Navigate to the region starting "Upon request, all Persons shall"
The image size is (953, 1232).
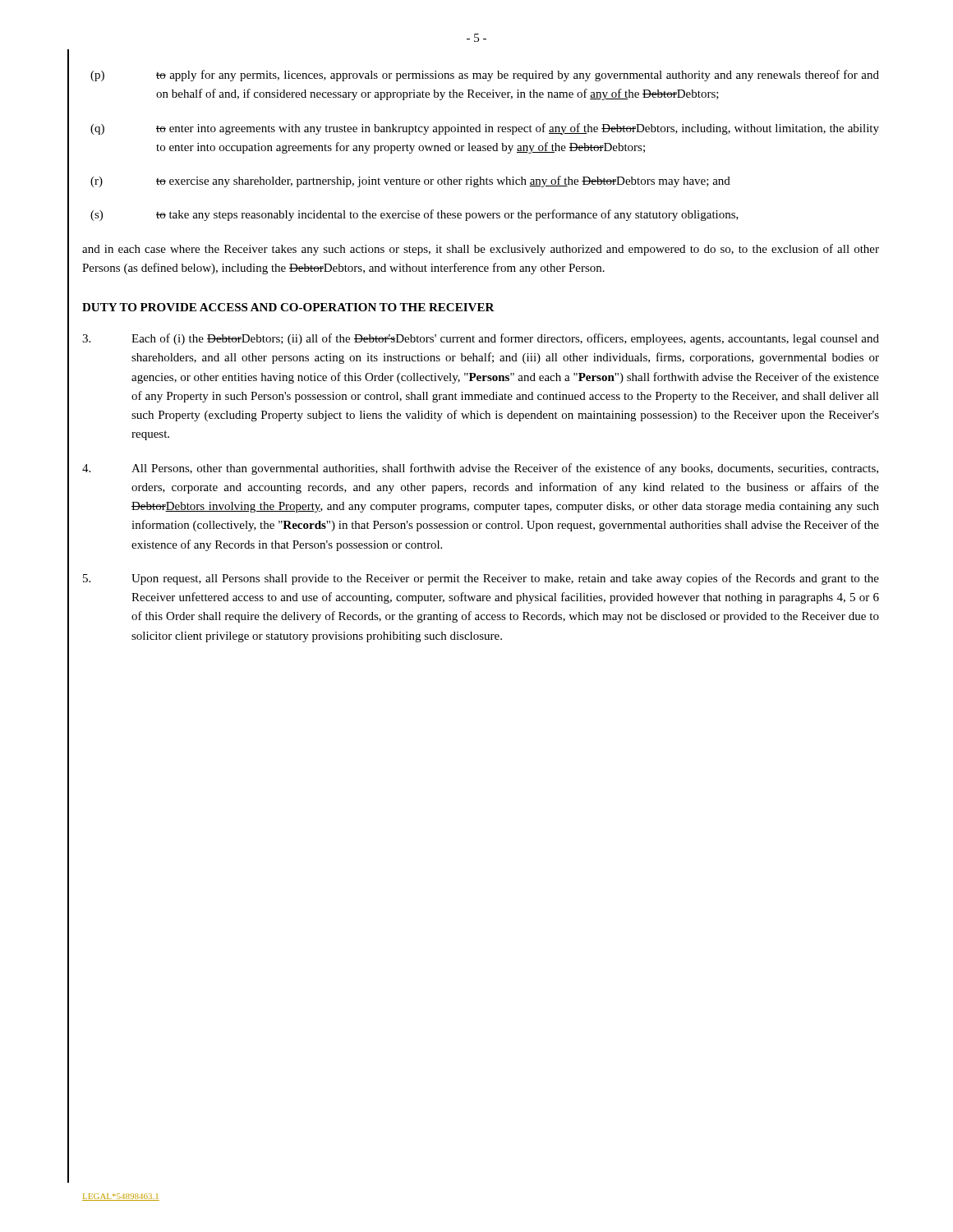click(481, 607)
